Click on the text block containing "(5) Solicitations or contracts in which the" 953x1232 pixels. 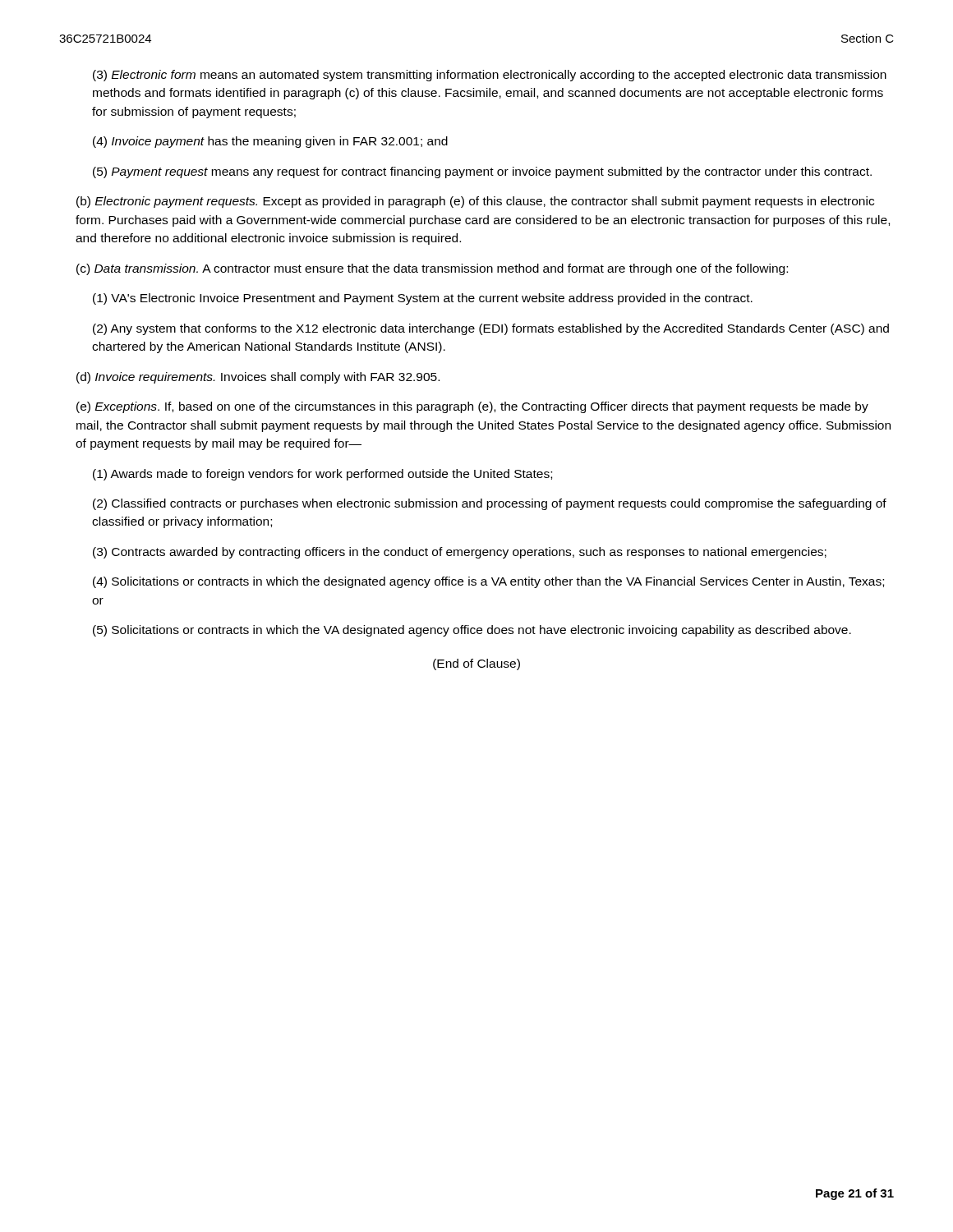click(472, 630)
